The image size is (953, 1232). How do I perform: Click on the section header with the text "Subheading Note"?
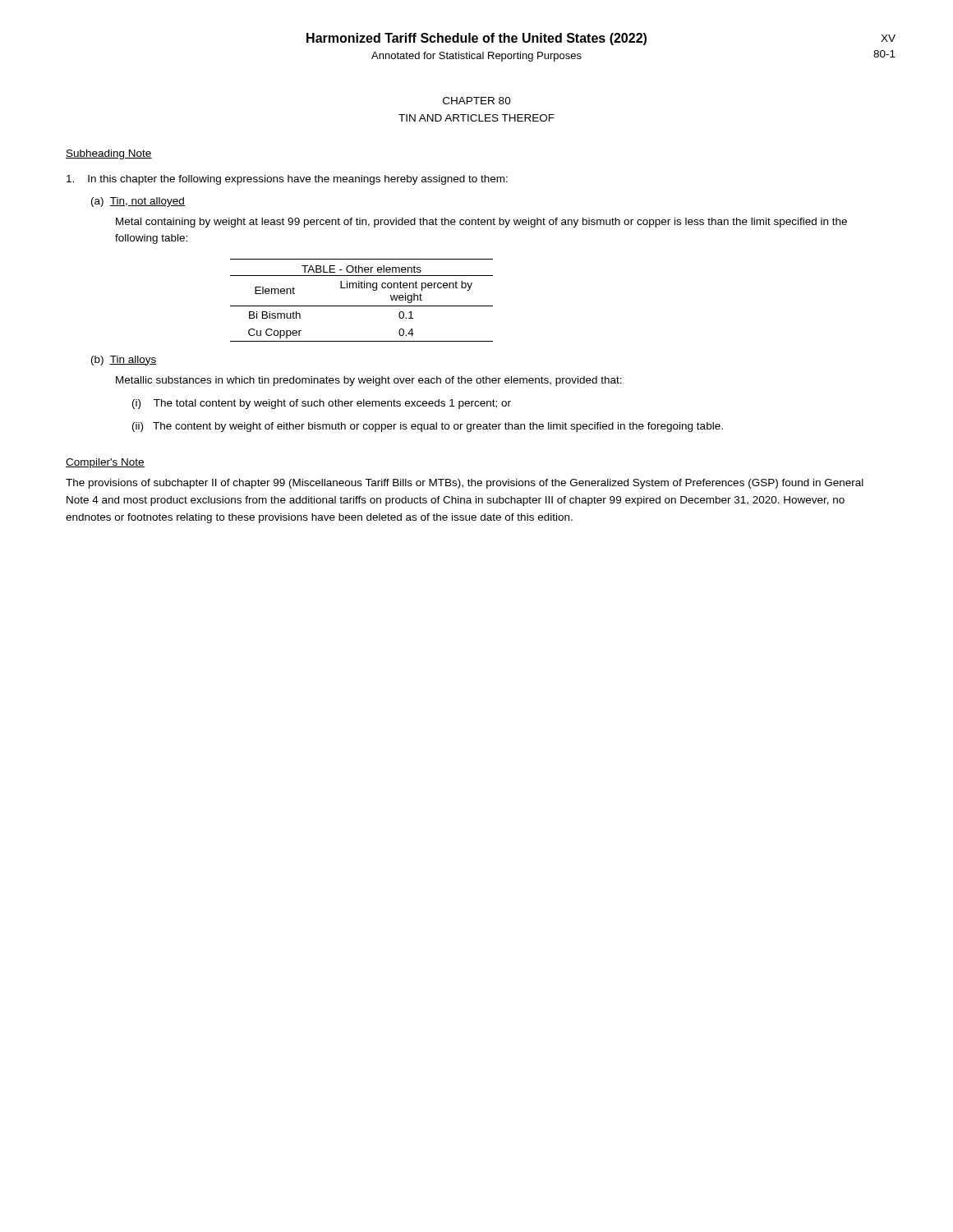tap(109, 153)
